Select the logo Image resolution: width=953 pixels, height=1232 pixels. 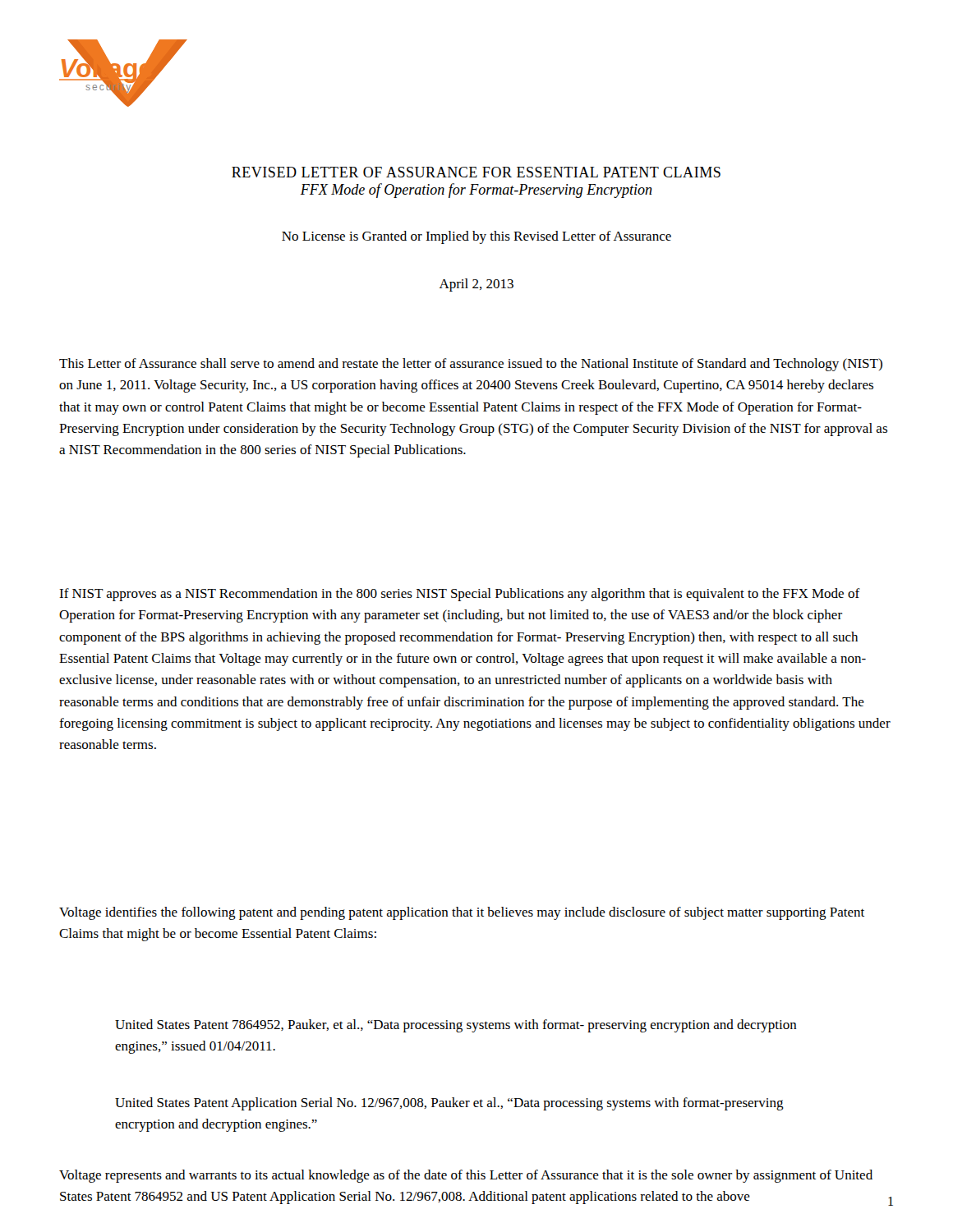(127, 73)
